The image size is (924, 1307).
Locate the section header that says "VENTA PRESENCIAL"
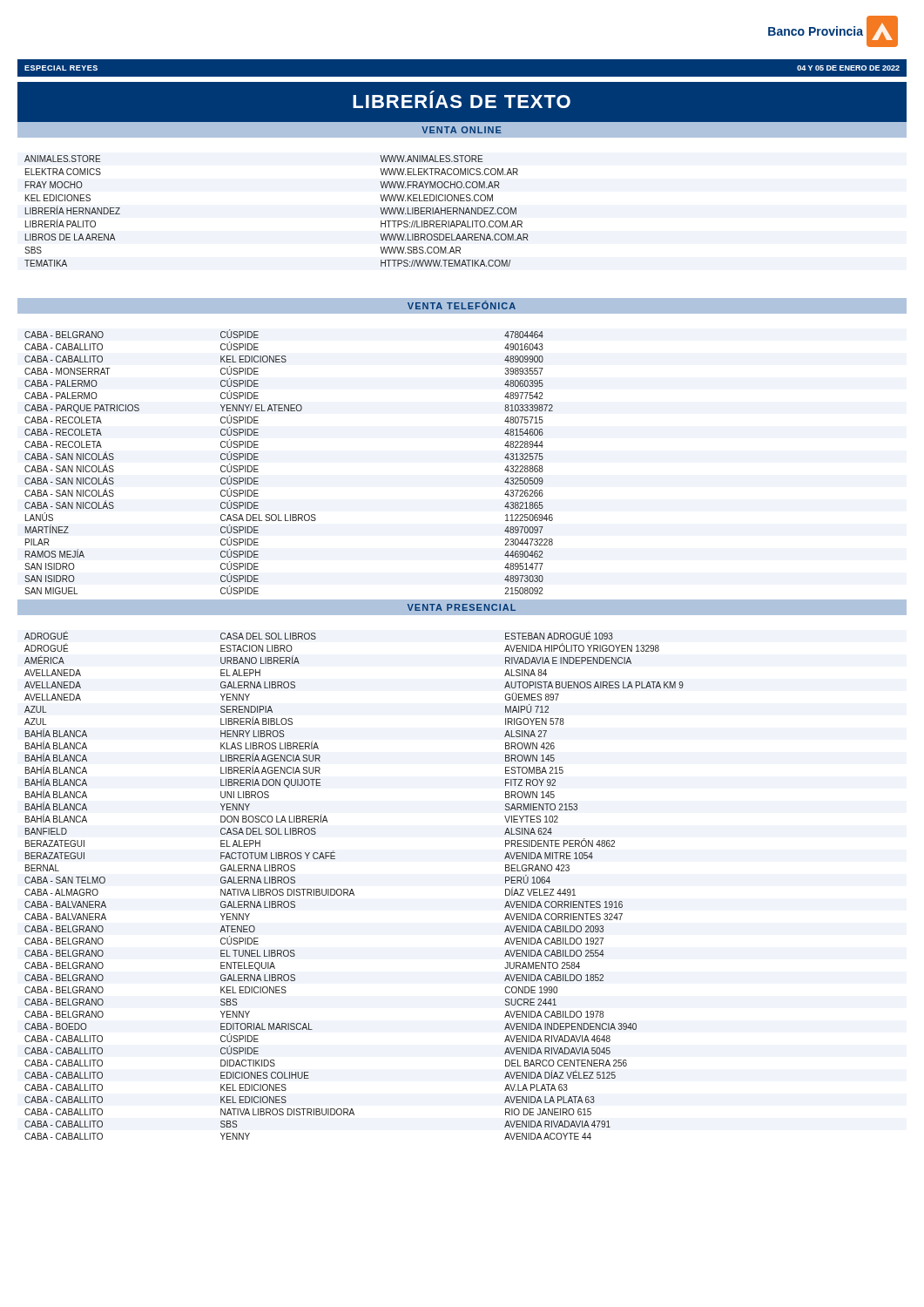462,607
